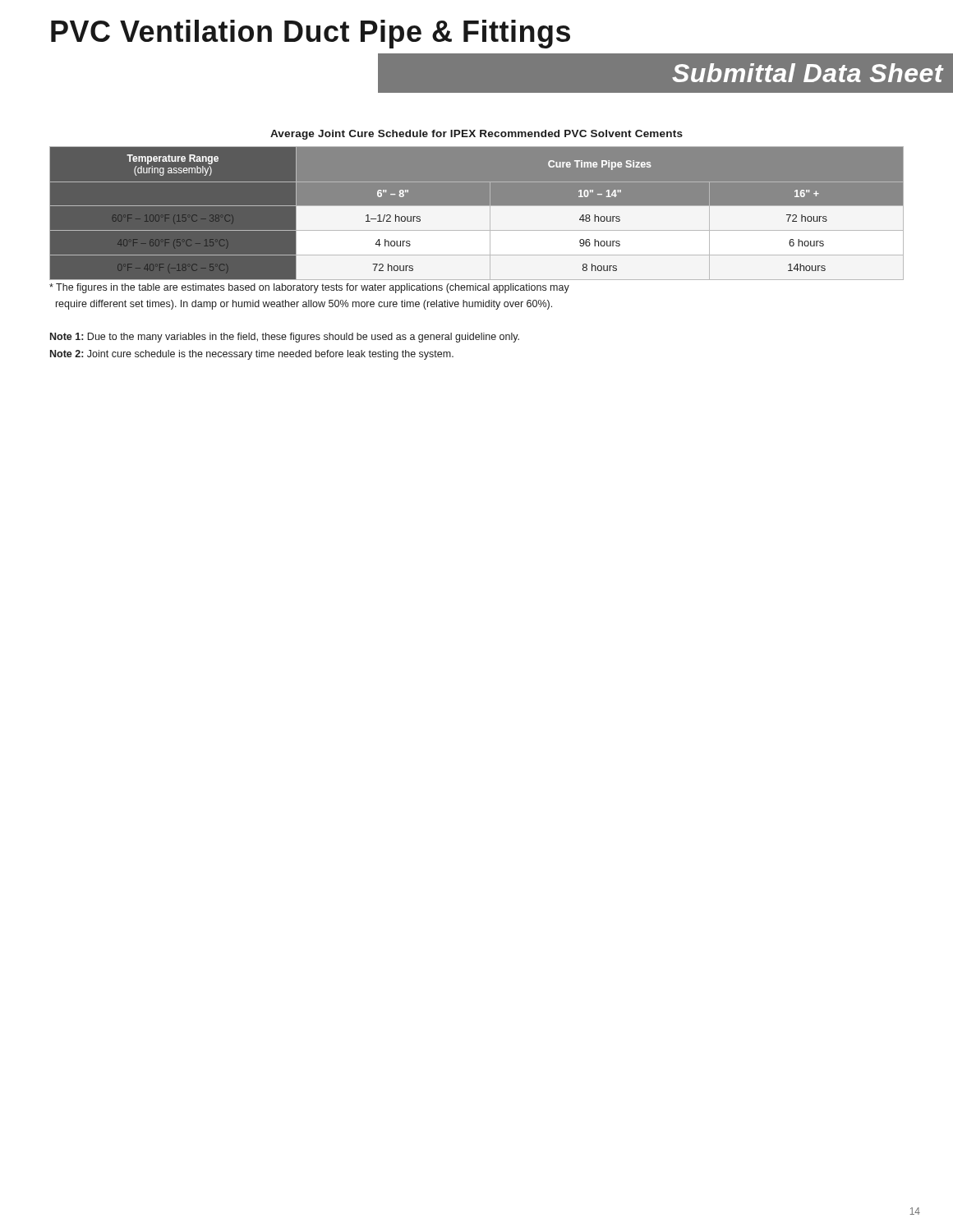Select the text starting "Note 1: Due to the many variables"

coord(285,346)
